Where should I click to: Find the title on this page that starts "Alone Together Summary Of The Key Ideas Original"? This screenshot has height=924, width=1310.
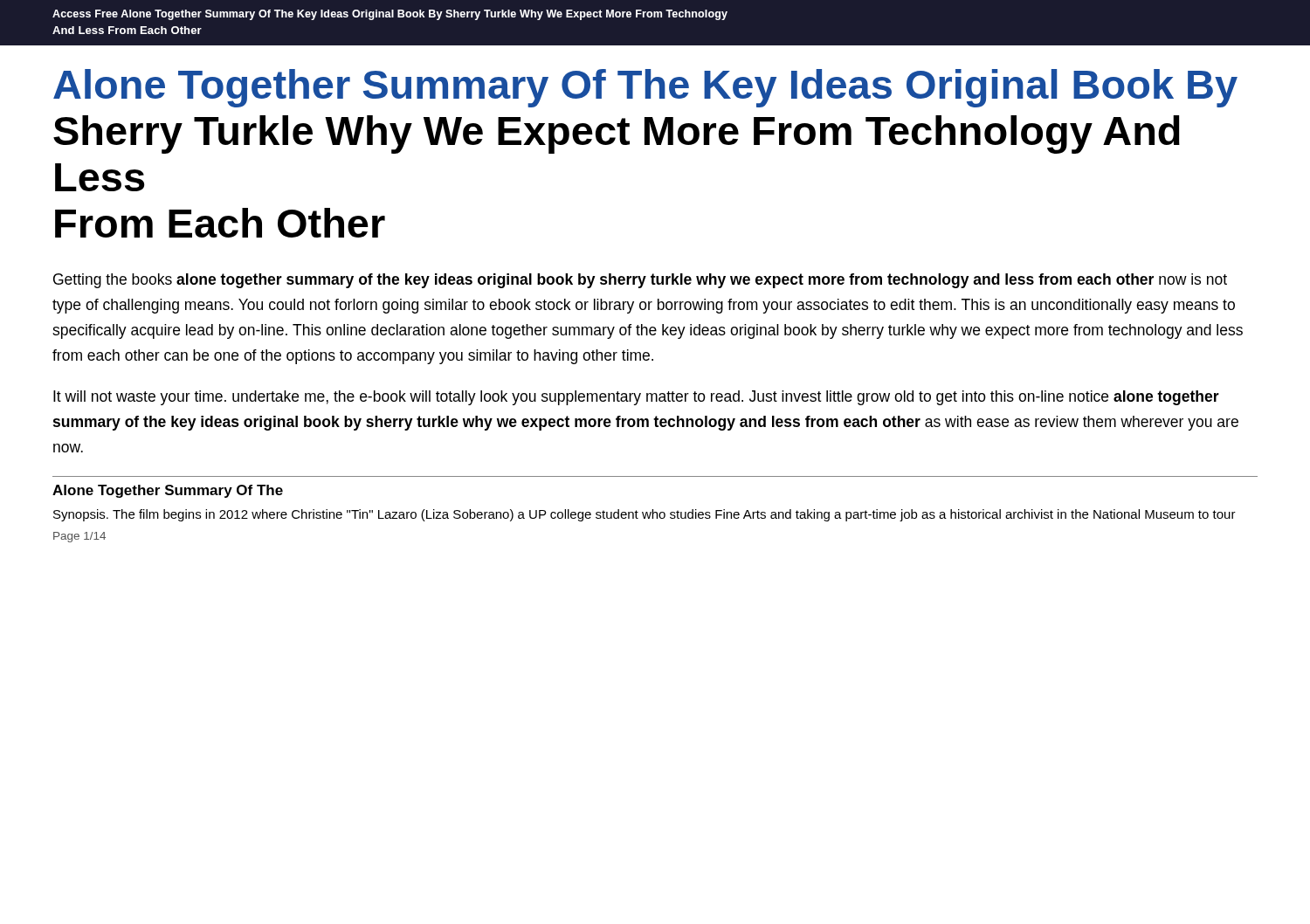pos(655,154)
